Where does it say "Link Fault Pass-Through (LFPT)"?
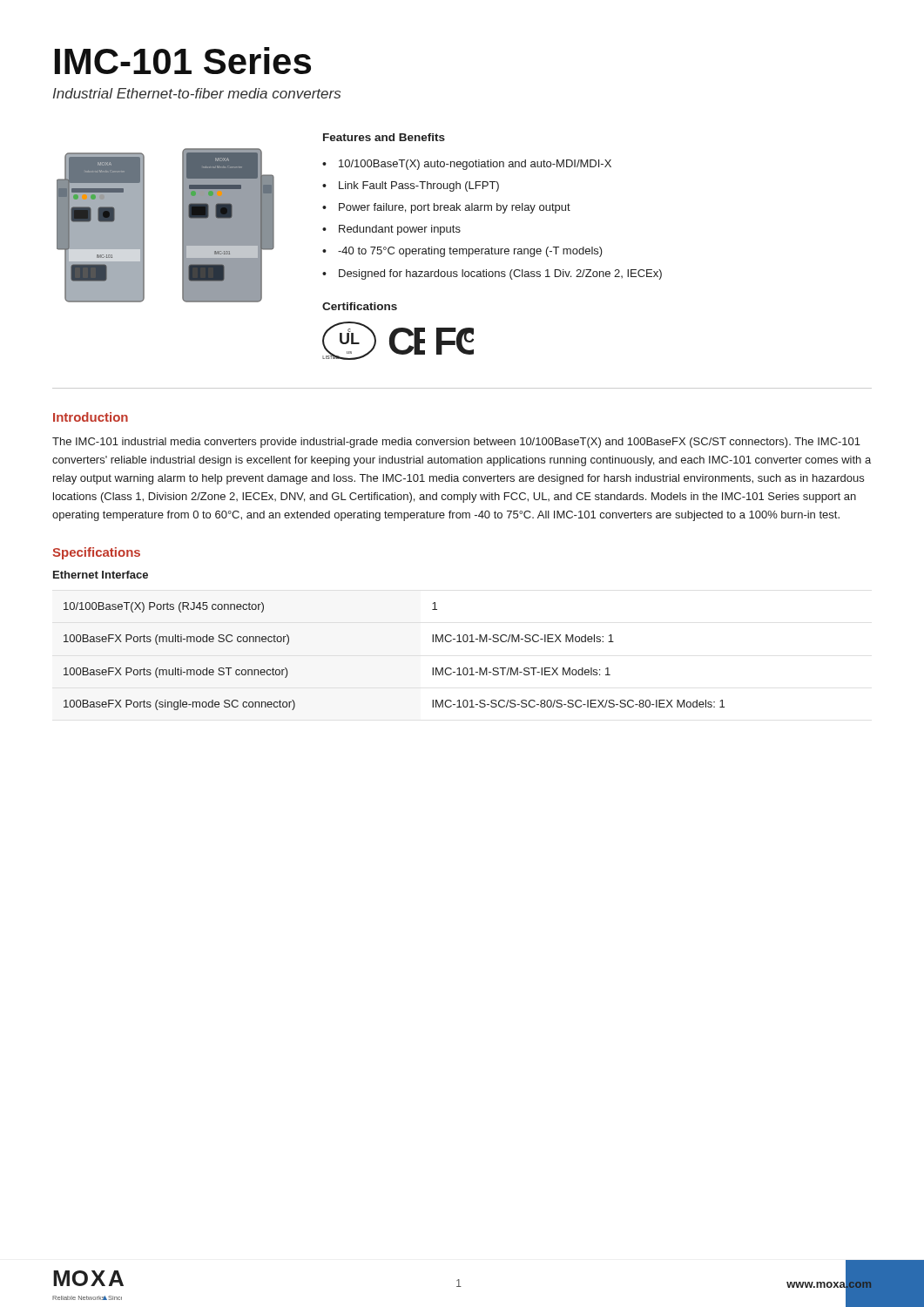Image resolution: width=924 pixels, height=1307 pixels. tap(419, 185)
